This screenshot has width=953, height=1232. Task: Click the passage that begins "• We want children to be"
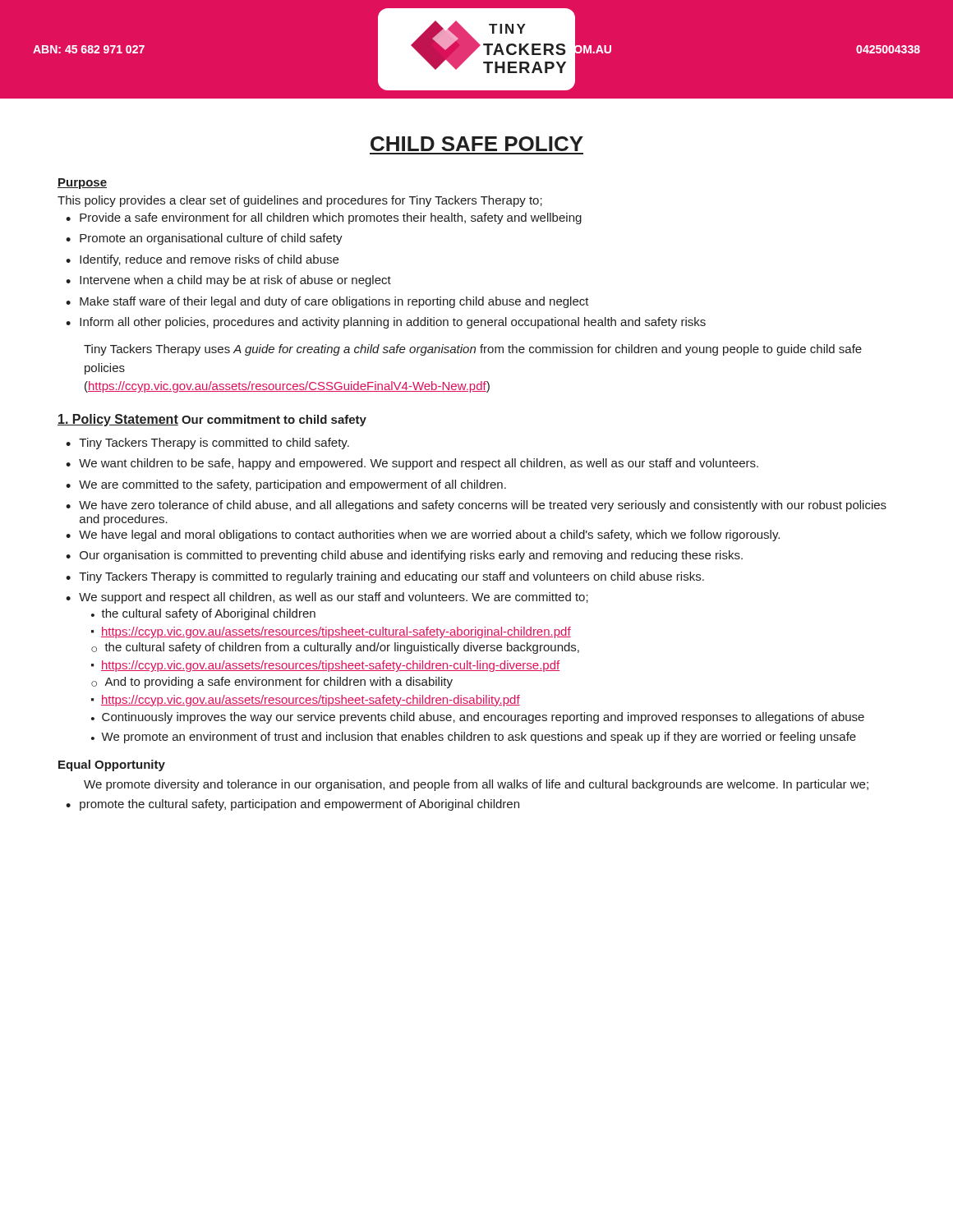pos(413,466)
